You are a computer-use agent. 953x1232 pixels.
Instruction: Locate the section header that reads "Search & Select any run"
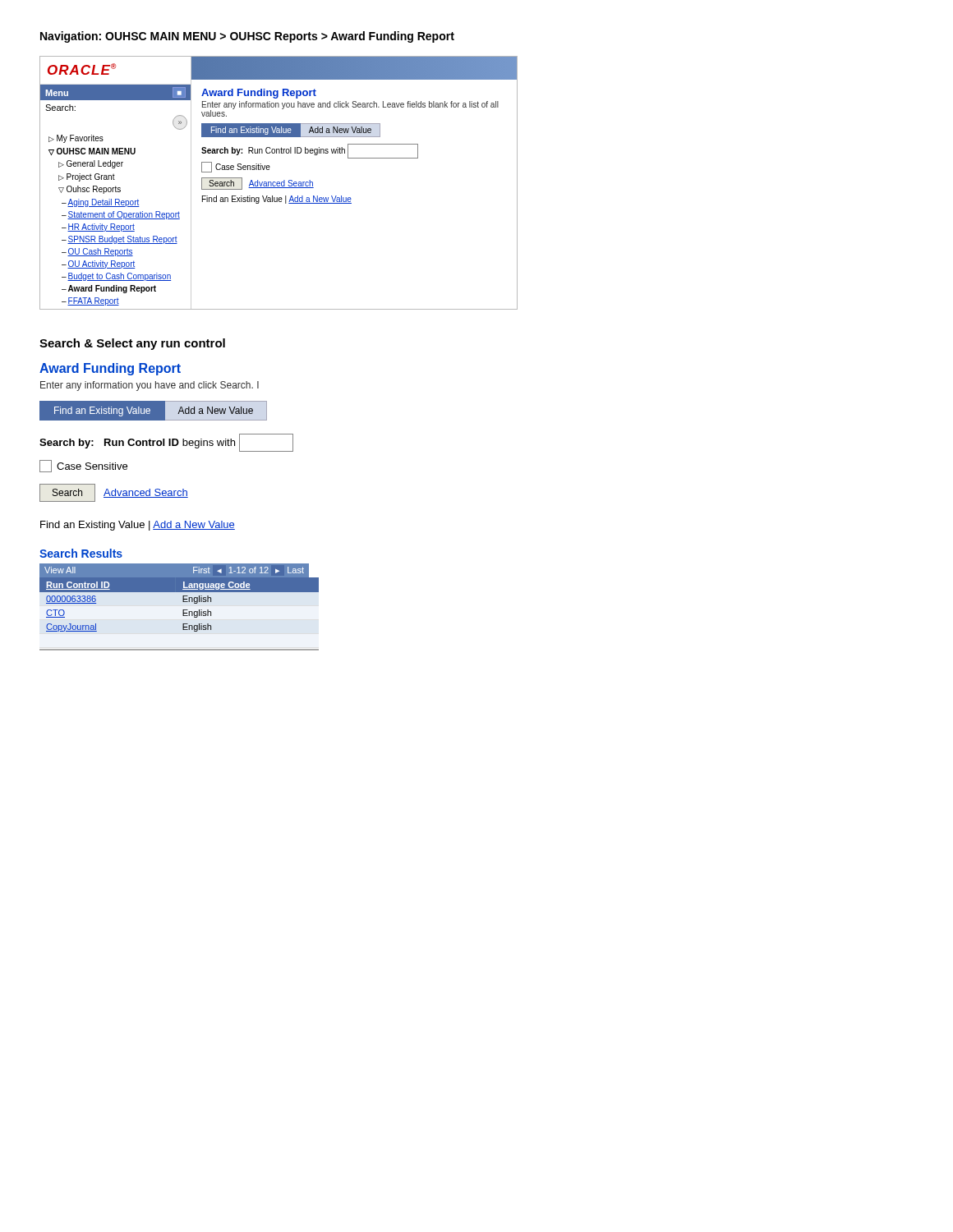pyautogui.click(x=133, y=342)
